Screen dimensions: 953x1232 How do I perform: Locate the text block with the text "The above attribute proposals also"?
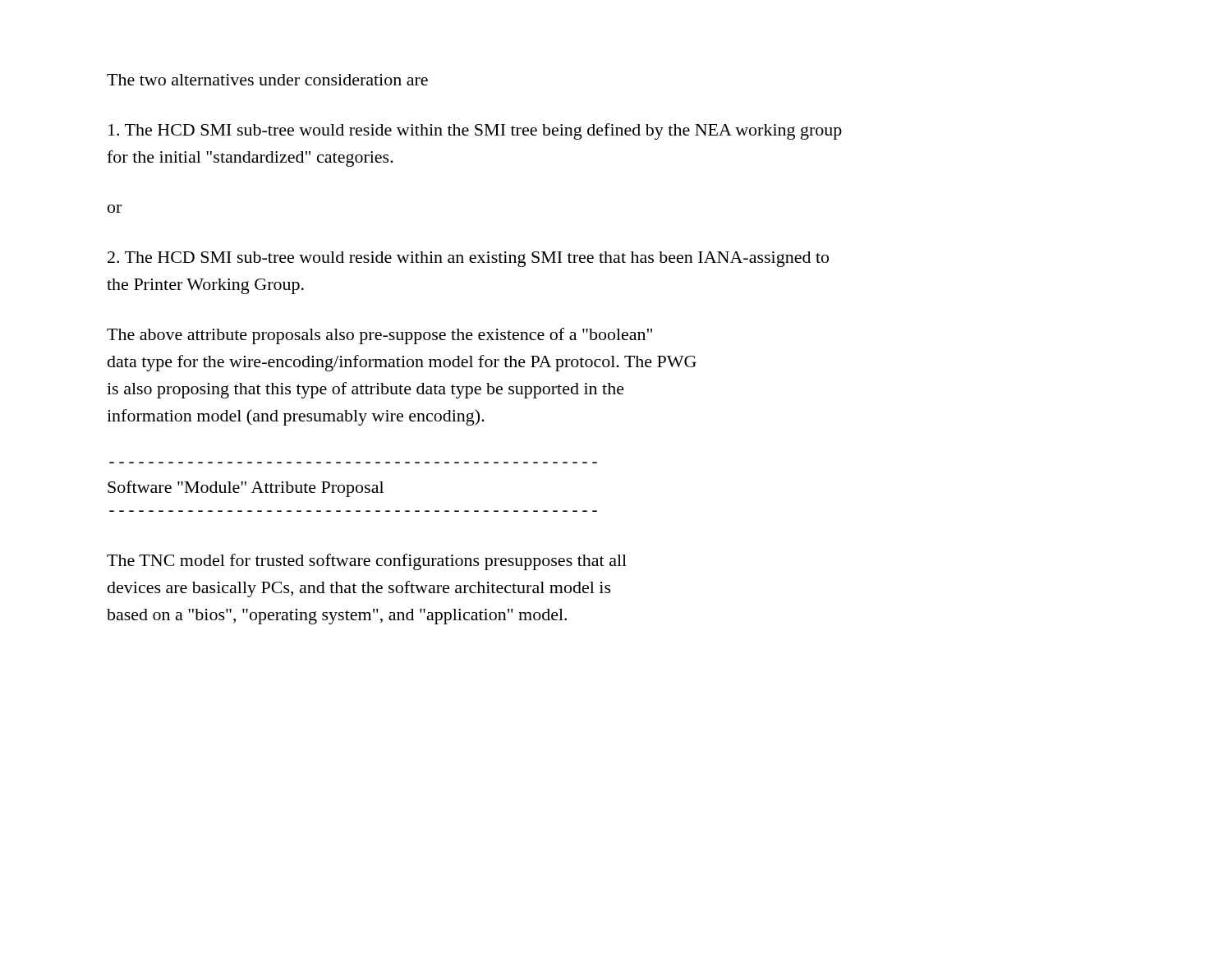tap(402, 375)
